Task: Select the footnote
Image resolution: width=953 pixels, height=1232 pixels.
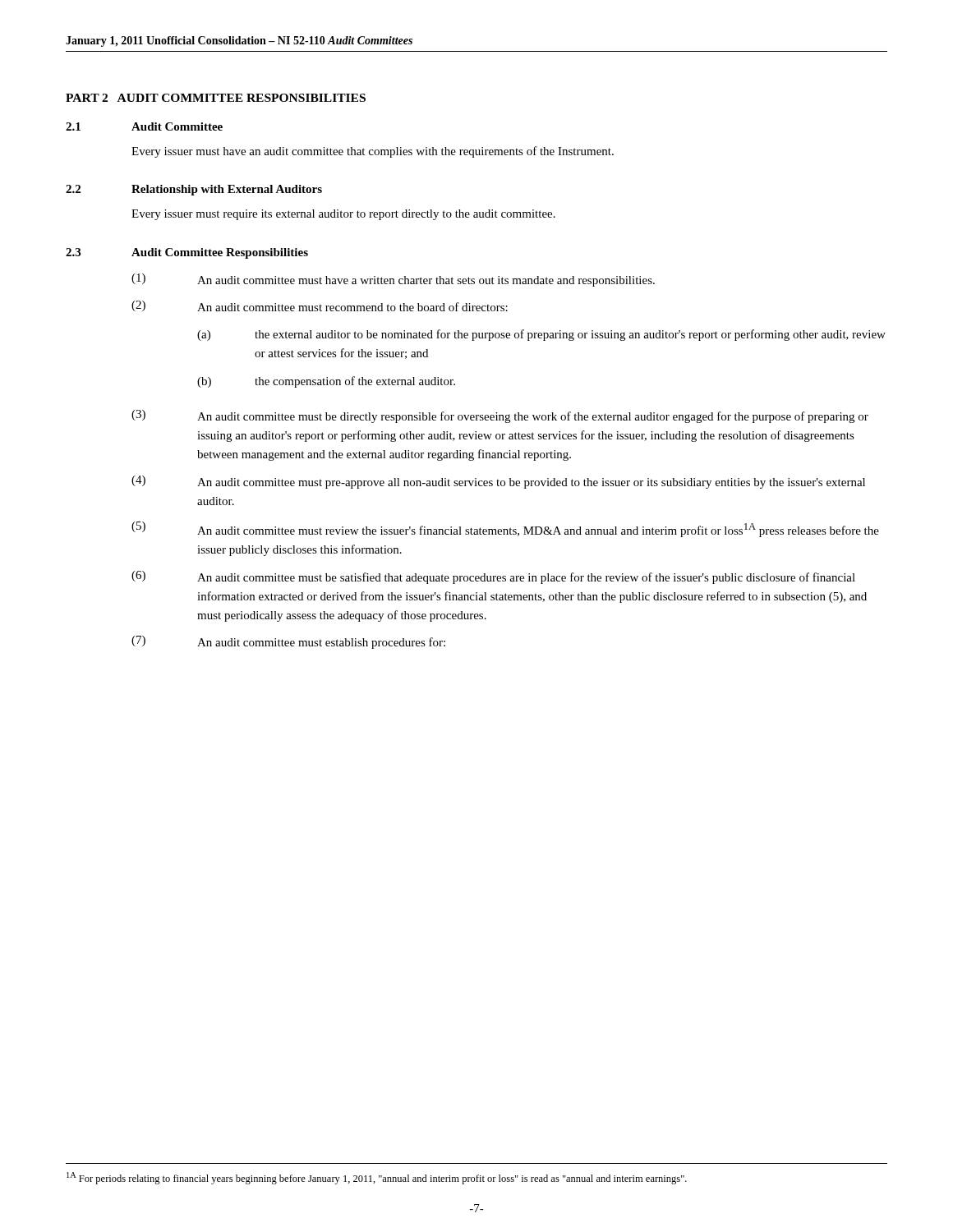Action: coord(376,1178)
